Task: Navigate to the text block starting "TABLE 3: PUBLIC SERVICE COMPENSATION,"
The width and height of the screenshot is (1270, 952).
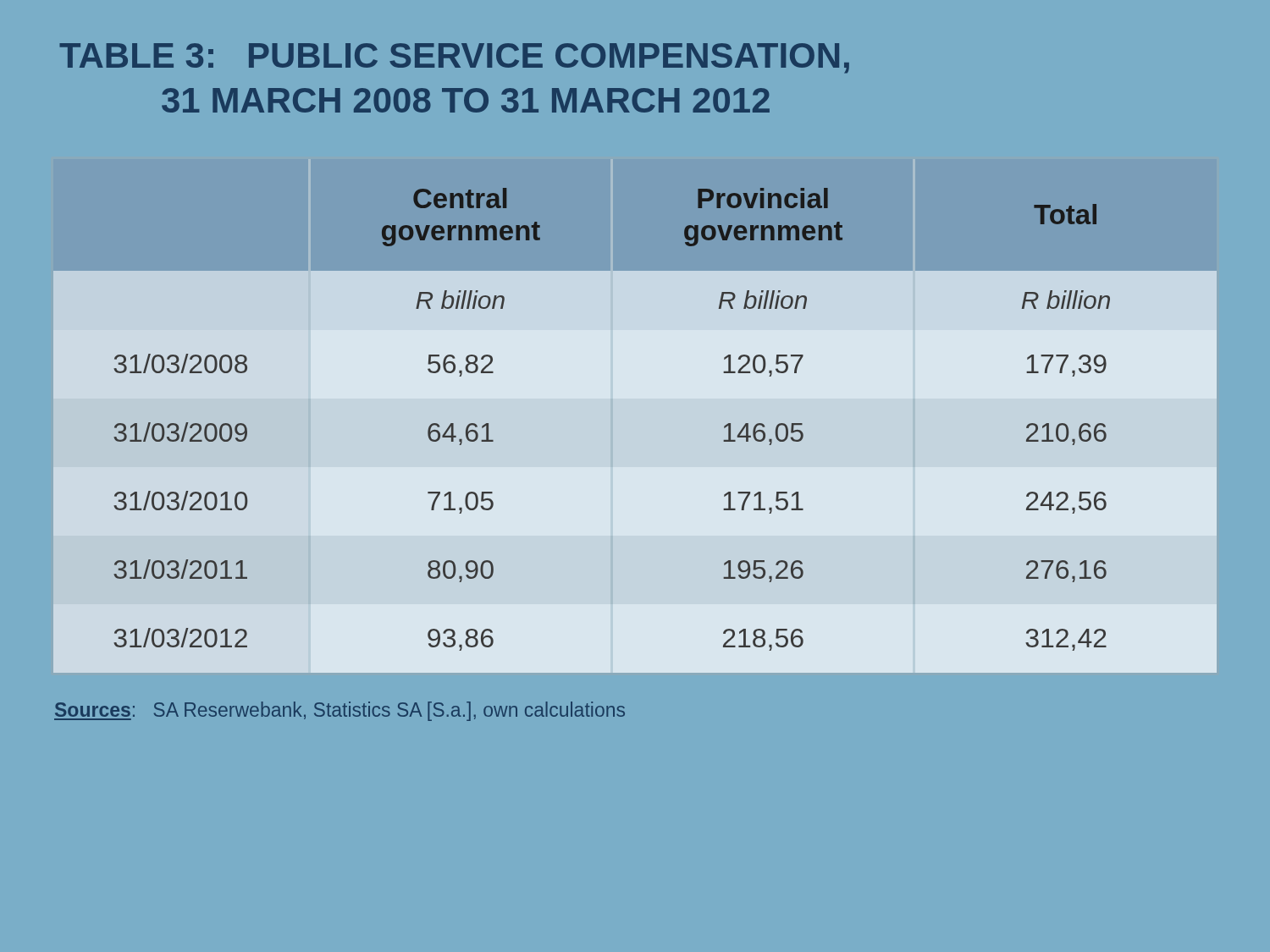Action: [455, 78]
